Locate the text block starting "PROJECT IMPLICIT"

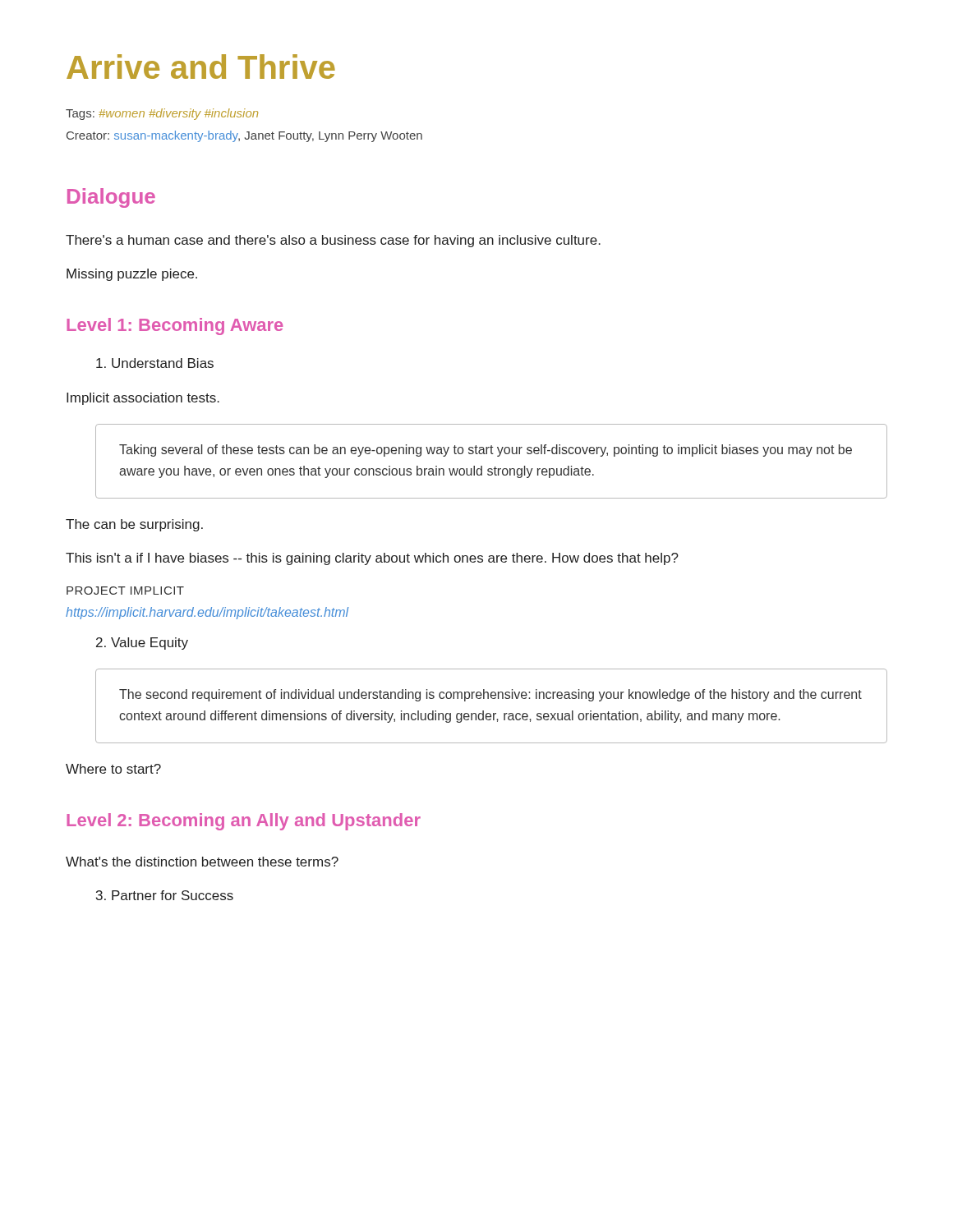(125, 590)
